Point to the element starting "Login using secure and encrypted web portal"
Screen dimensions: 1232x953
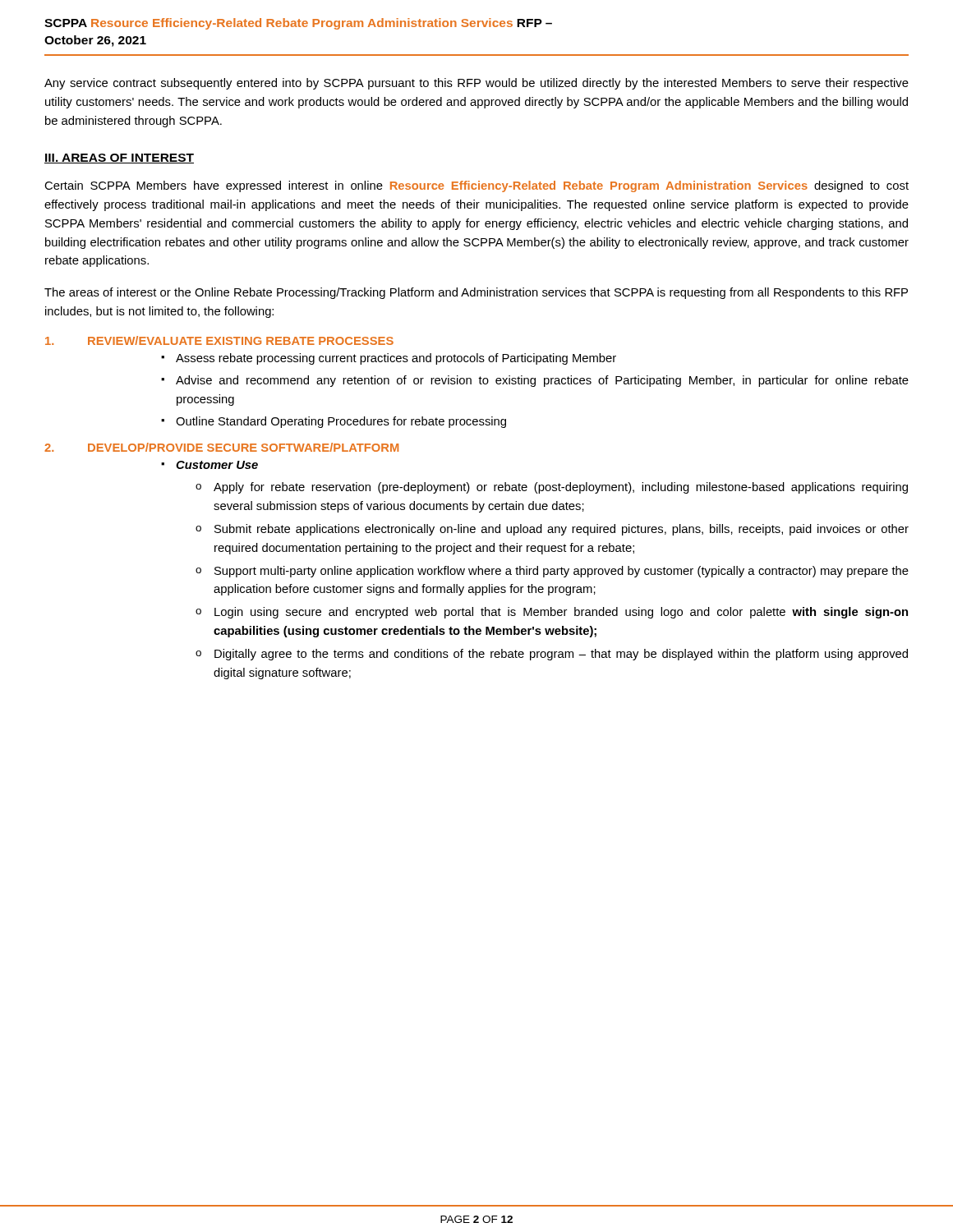pyautogui.click(x=561, y=622)
